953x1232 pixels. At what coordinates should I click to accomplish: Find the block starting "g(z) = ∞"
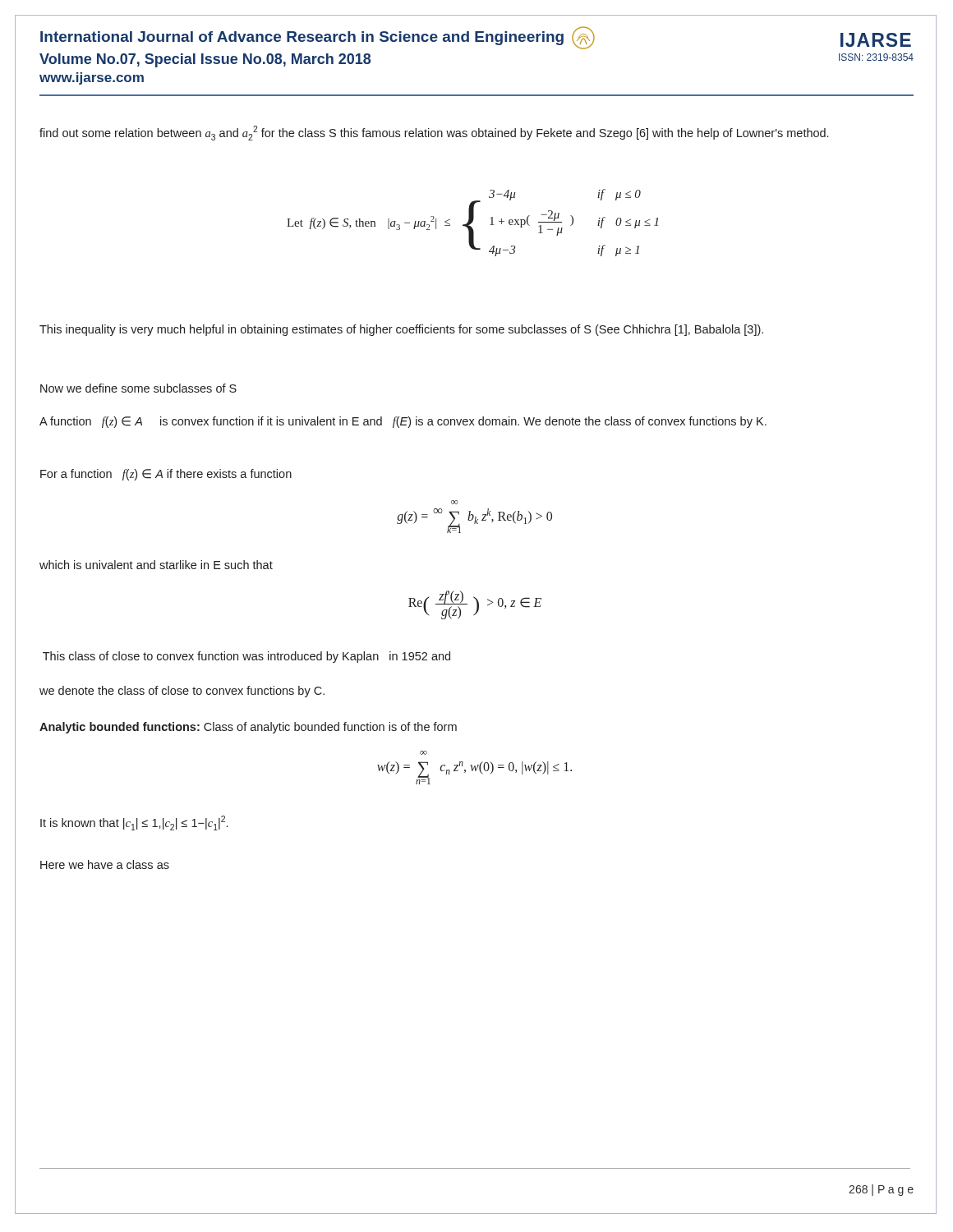[475, 517]
